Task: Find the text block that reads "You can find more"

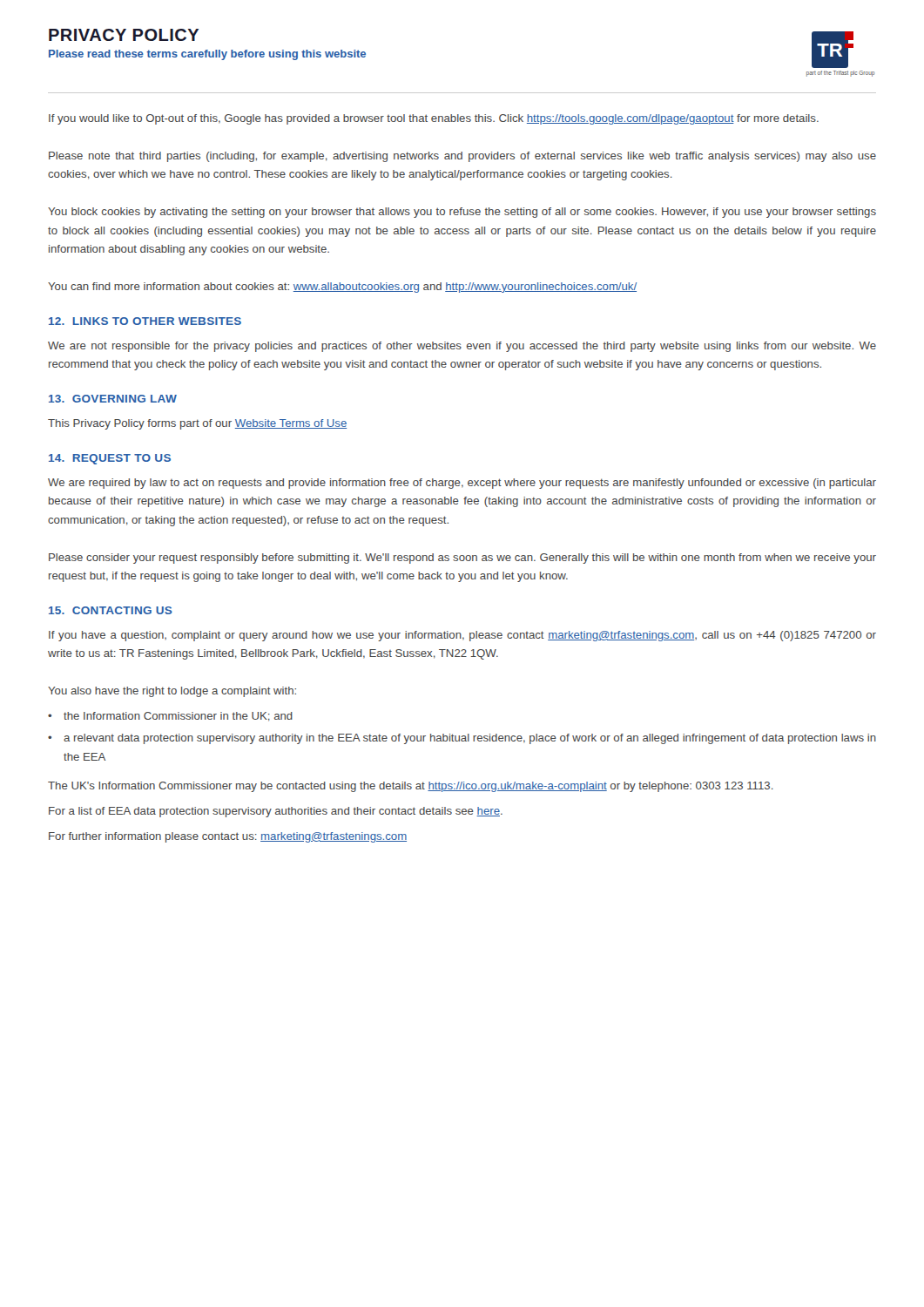Action: (342, 286)
